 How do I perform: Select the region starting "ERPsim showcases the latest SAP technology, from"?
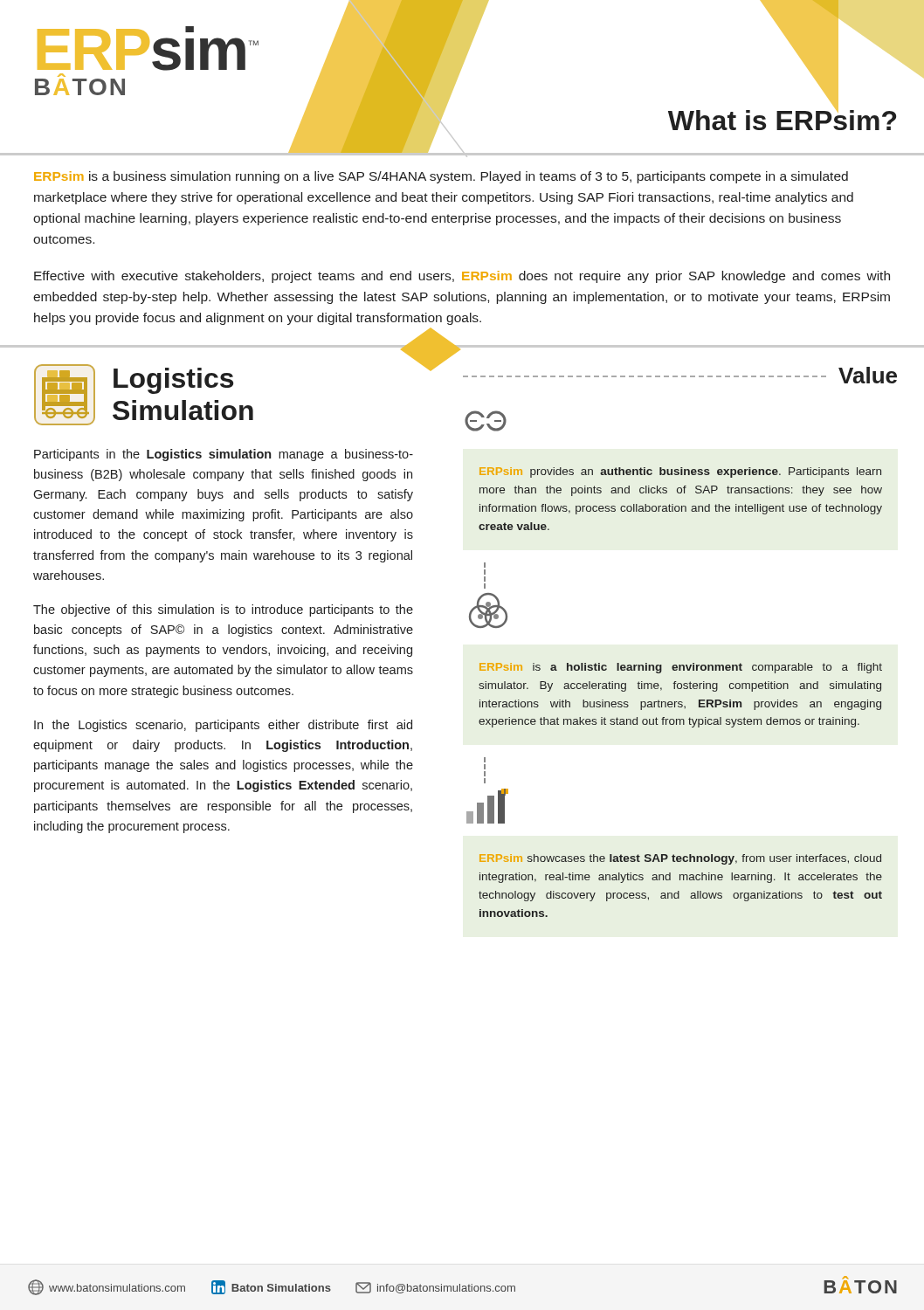pyautogui.click(x=680, y=886)
